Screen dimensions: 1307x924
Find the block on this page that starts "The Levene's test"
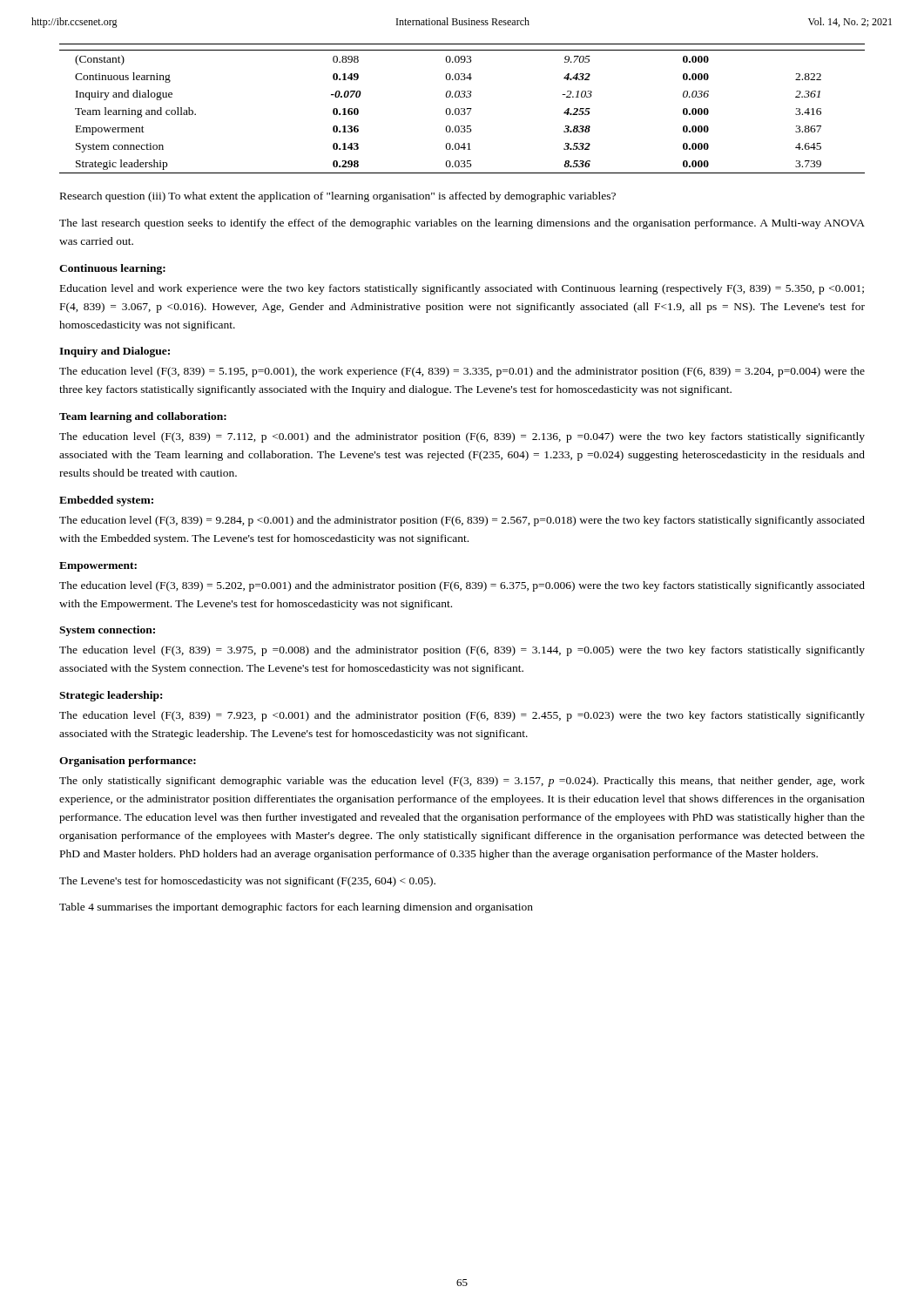pos(248,880)
